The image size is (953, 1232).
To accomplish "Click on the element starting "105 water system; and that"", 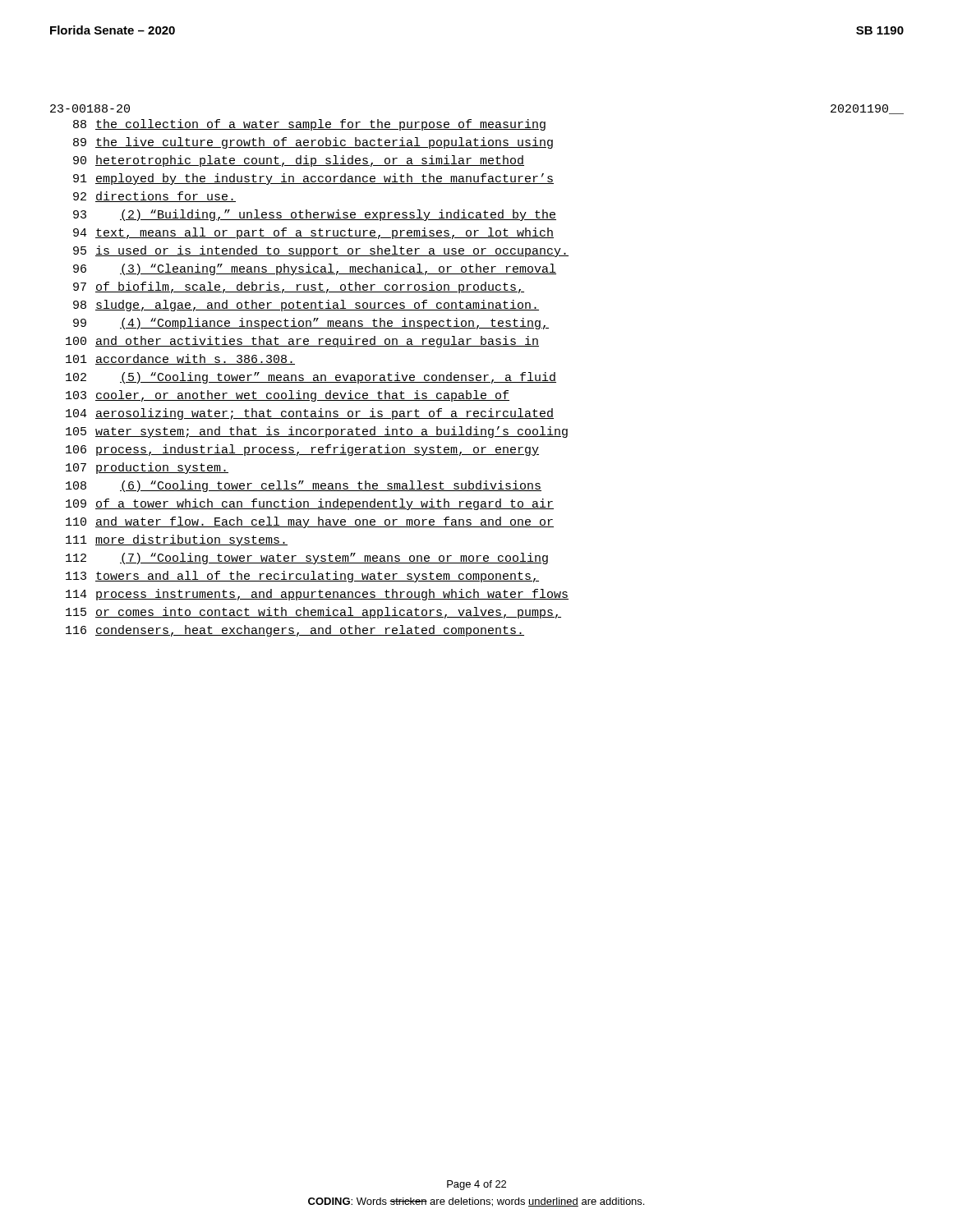I will [476, 432].
